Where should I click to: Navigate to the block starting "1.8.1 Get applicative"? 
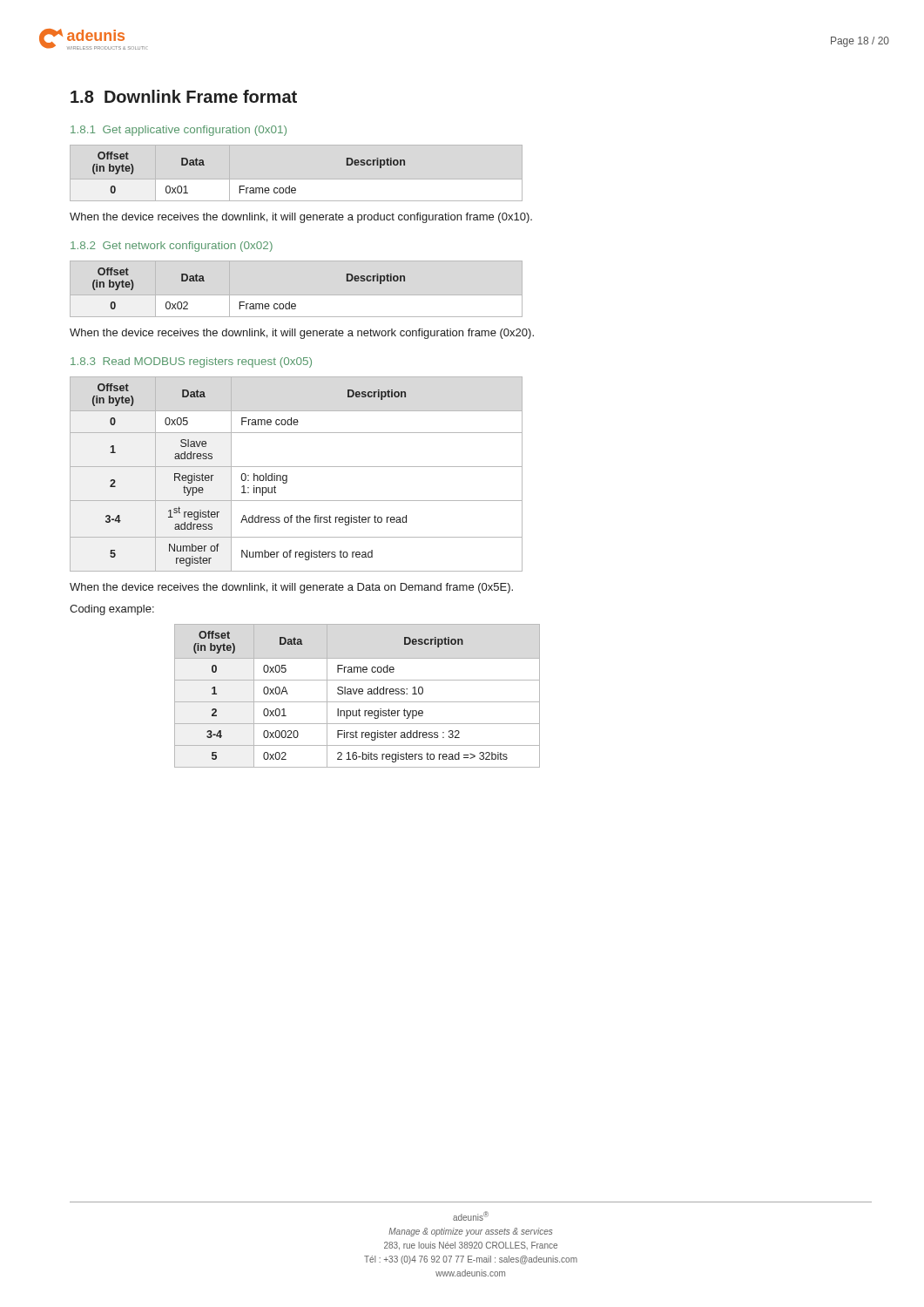[x=178, y=129]
